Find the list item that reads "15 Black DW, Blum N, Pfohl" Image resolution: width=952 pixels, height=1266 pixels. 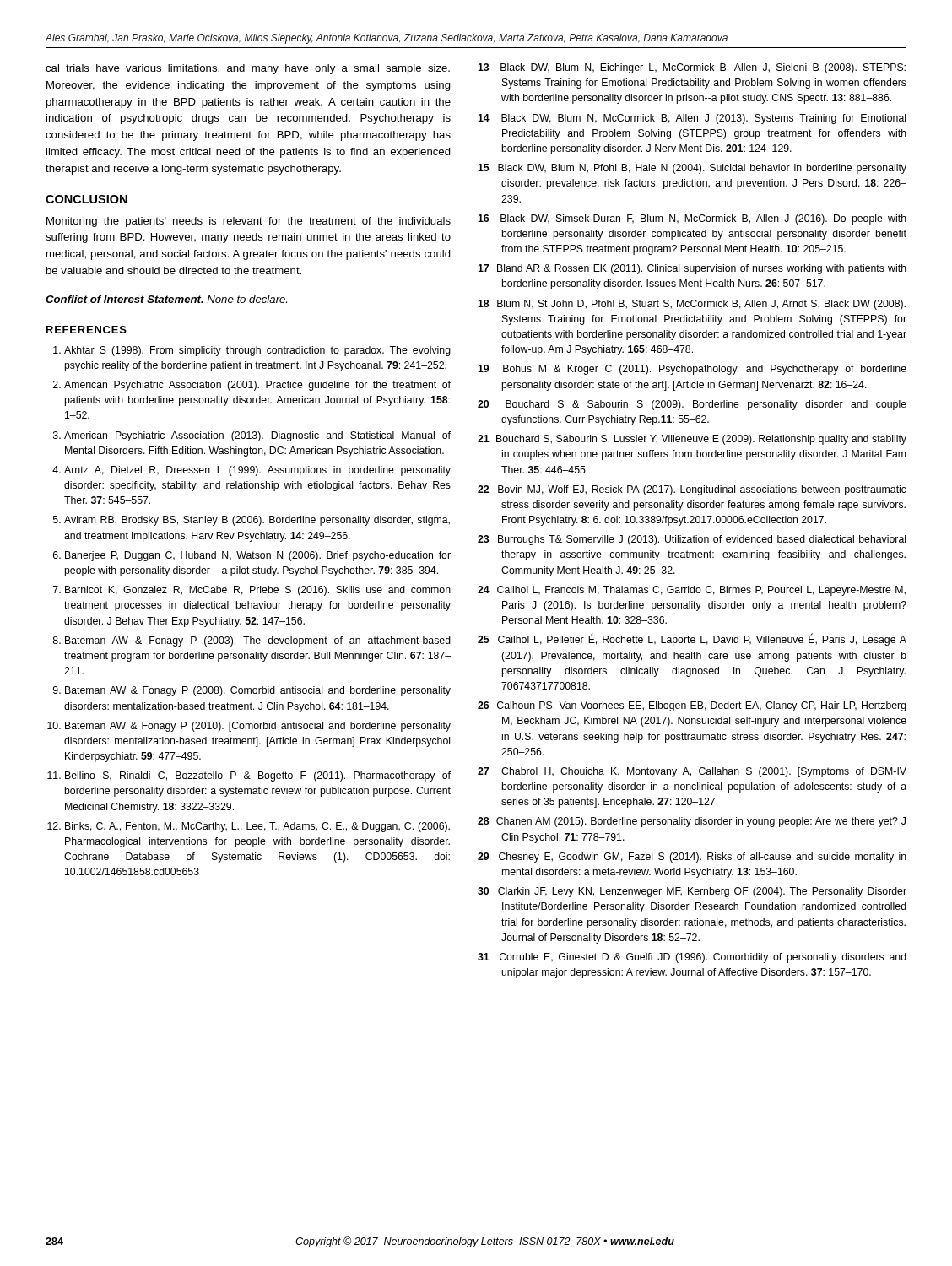(x=692, y=183)
